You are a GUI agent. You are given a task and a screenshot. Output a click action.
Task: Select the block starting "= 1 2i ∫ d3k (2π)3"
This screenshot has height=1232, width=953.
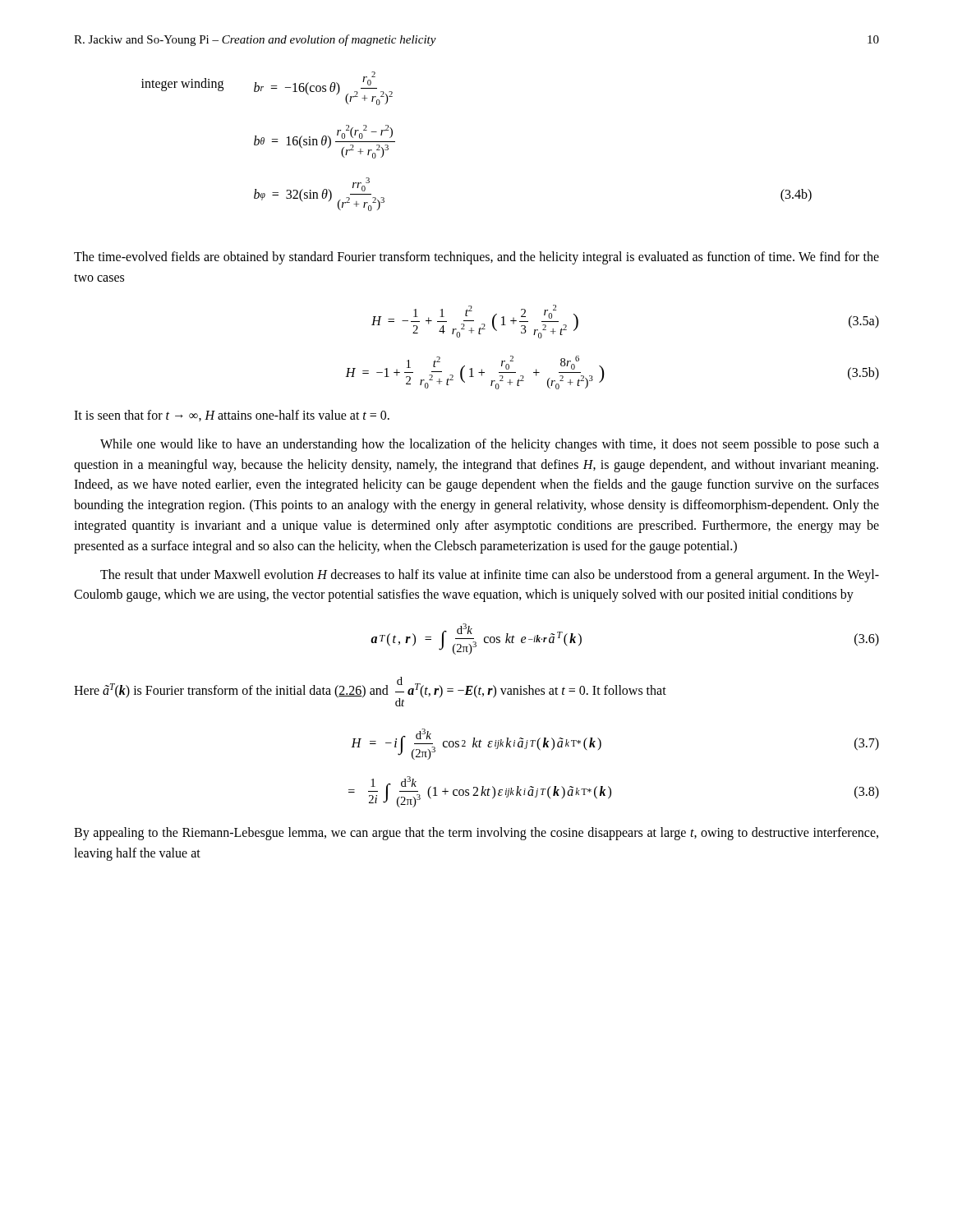(x=610, y=792)
